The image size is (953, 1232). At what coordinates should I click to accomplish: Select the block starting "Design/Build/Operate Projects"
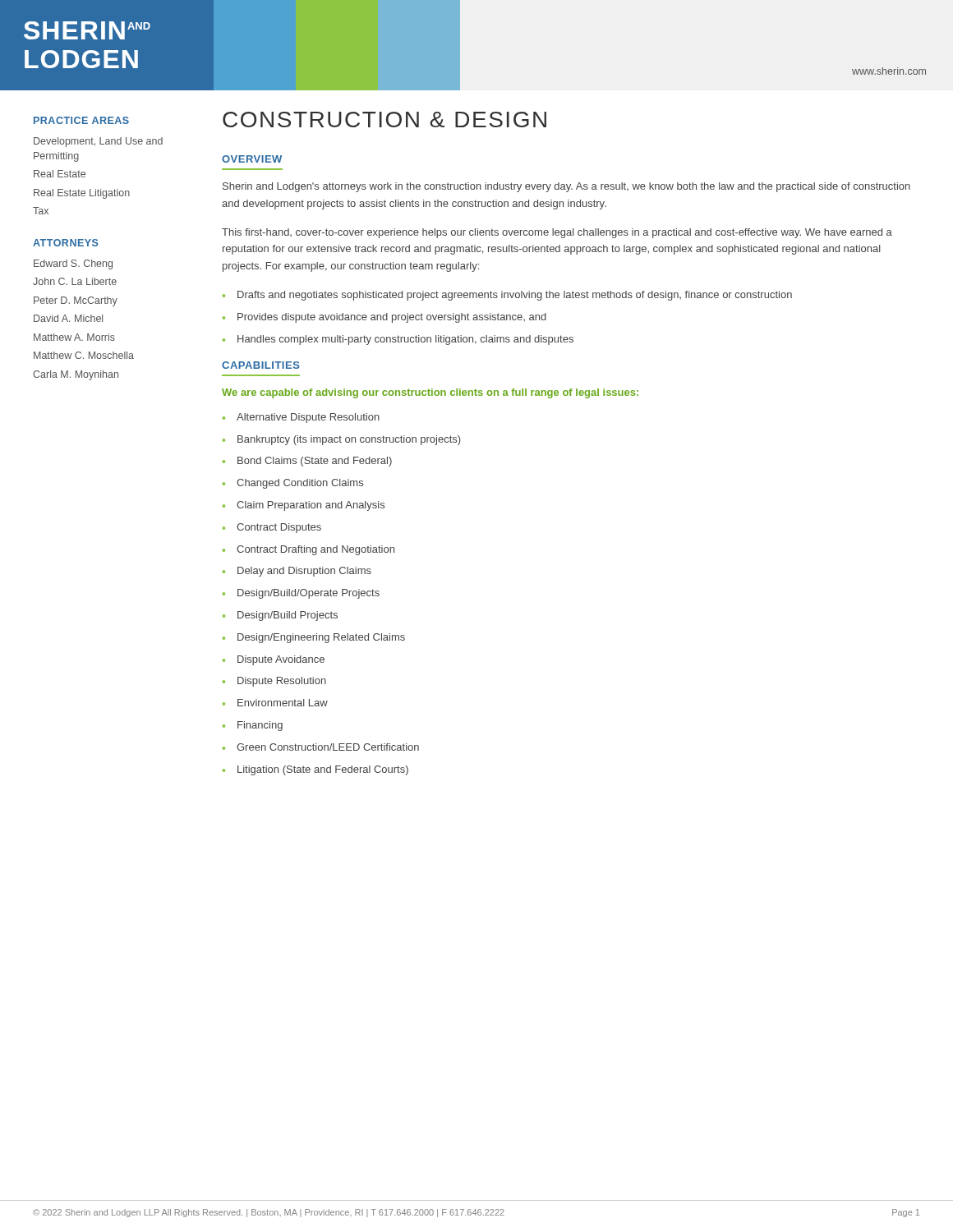[x=308, y=593]
